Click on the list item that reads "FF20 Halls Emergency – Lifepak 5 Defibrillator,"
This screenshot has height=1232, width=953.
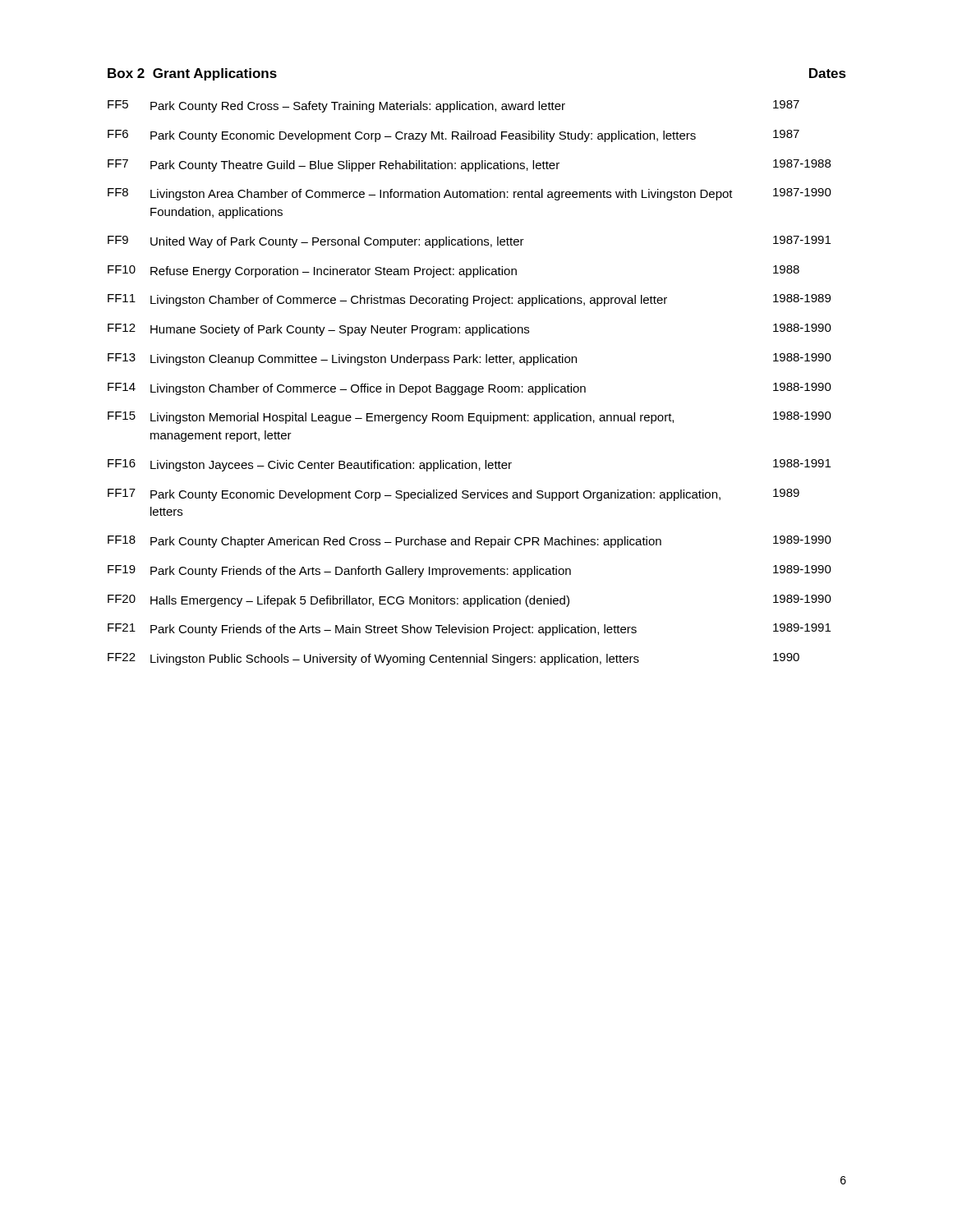476,600
